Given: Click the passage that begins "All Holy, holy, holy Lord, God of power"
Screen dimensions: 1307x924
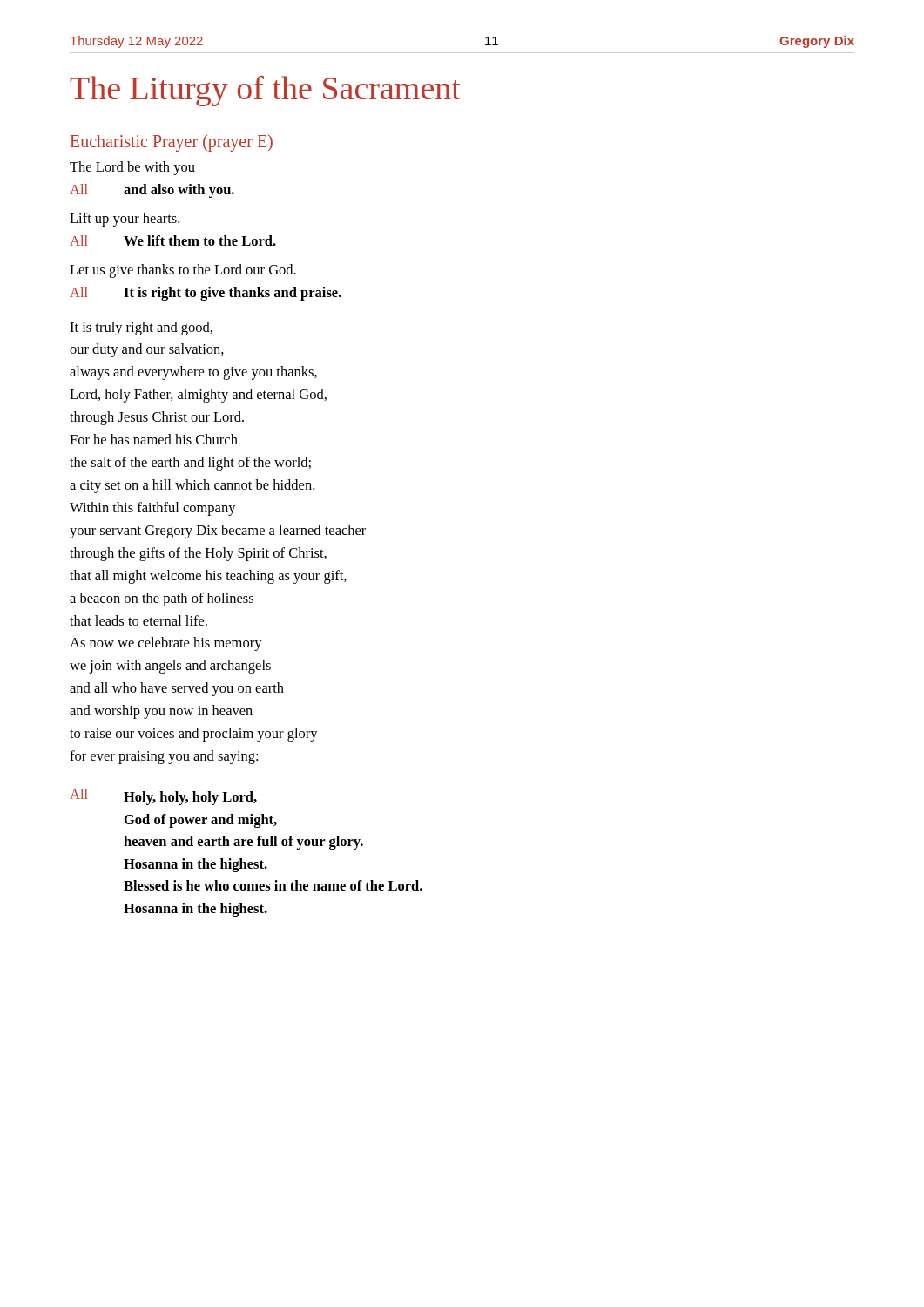Looking at the screenshot, I should click(246, 853).
